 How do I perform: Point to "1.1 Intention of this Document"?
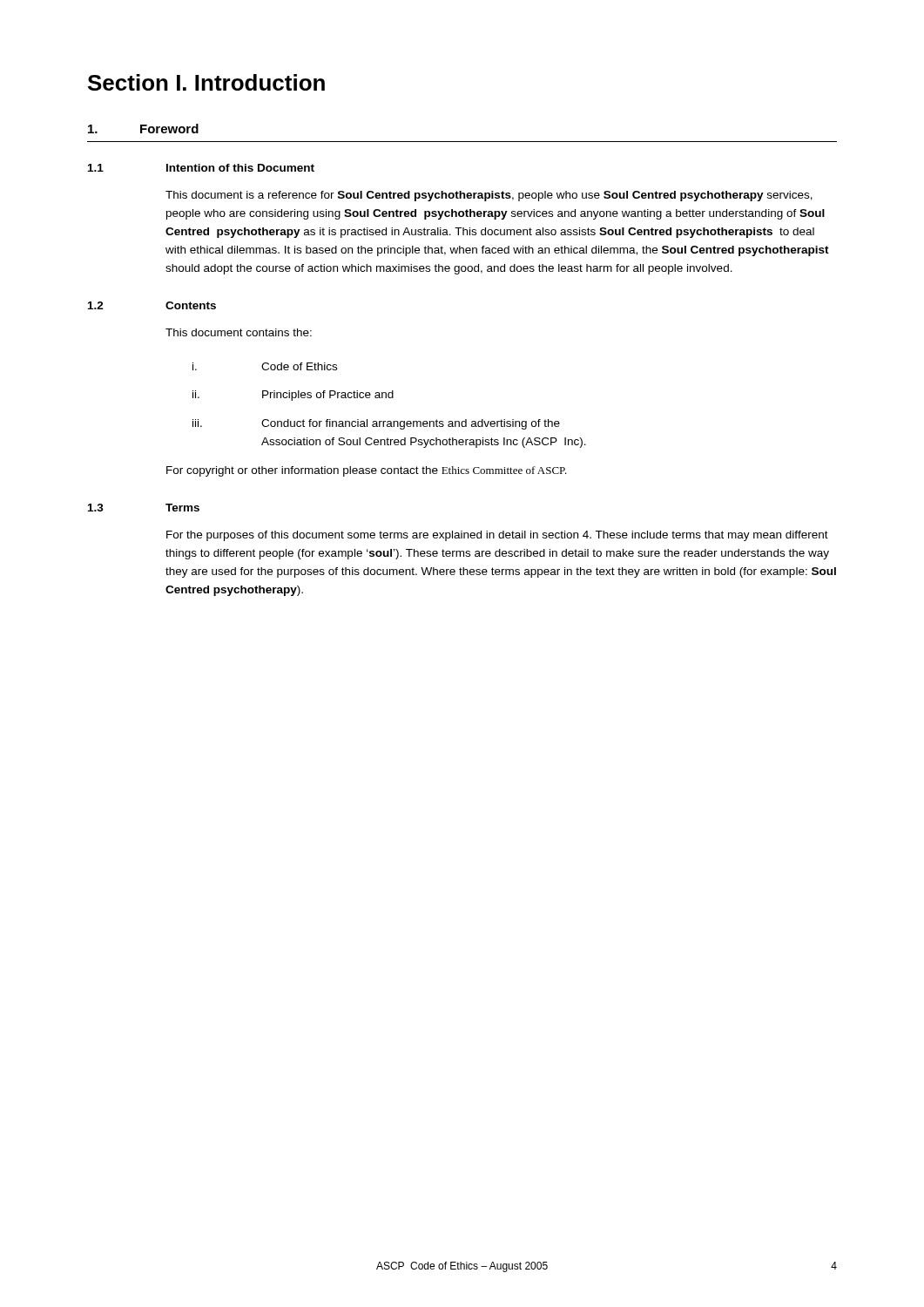point(201,168)
